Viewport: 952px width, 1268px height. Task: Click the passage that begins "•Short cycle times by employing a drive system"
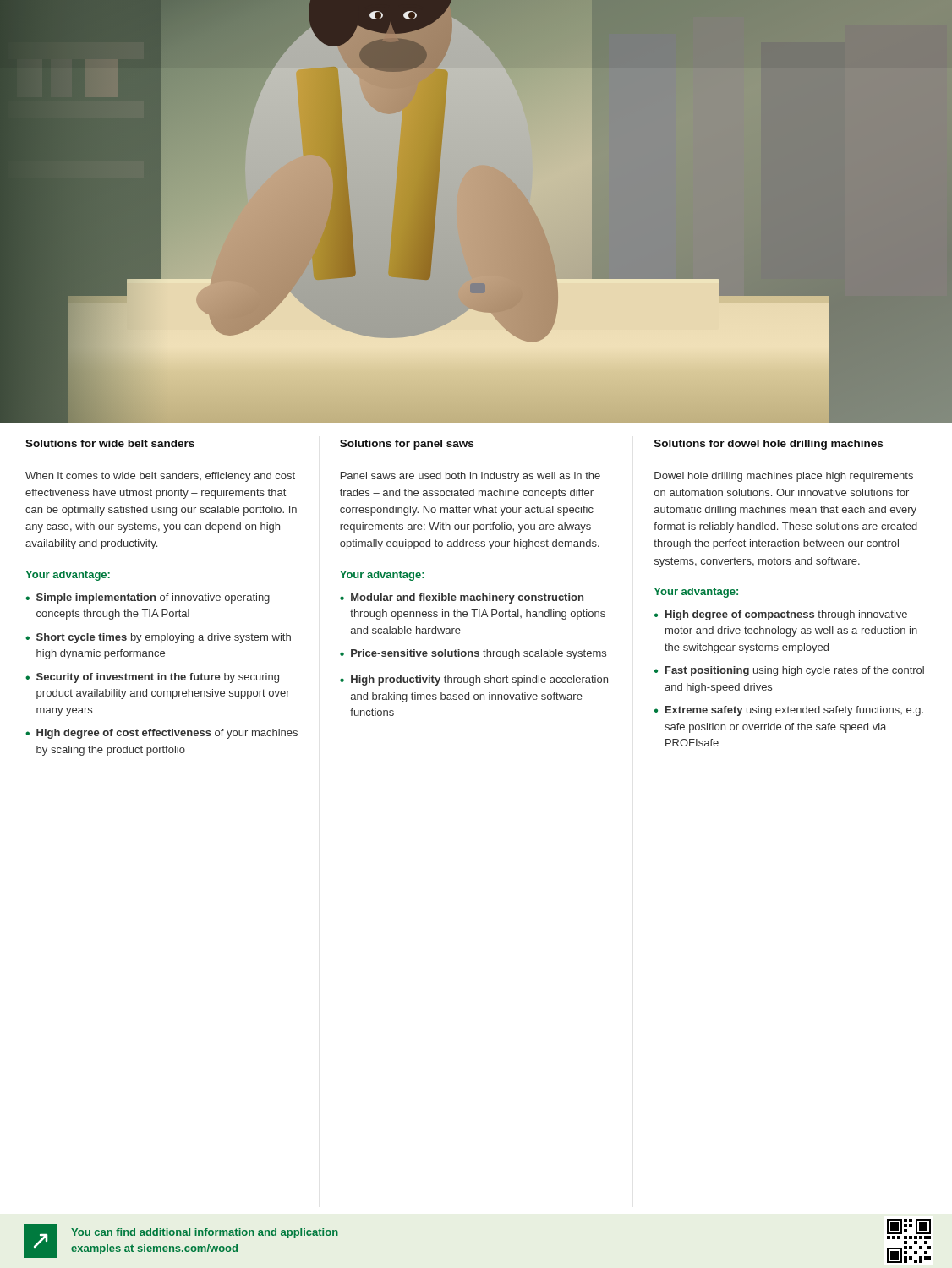(162, 645)
